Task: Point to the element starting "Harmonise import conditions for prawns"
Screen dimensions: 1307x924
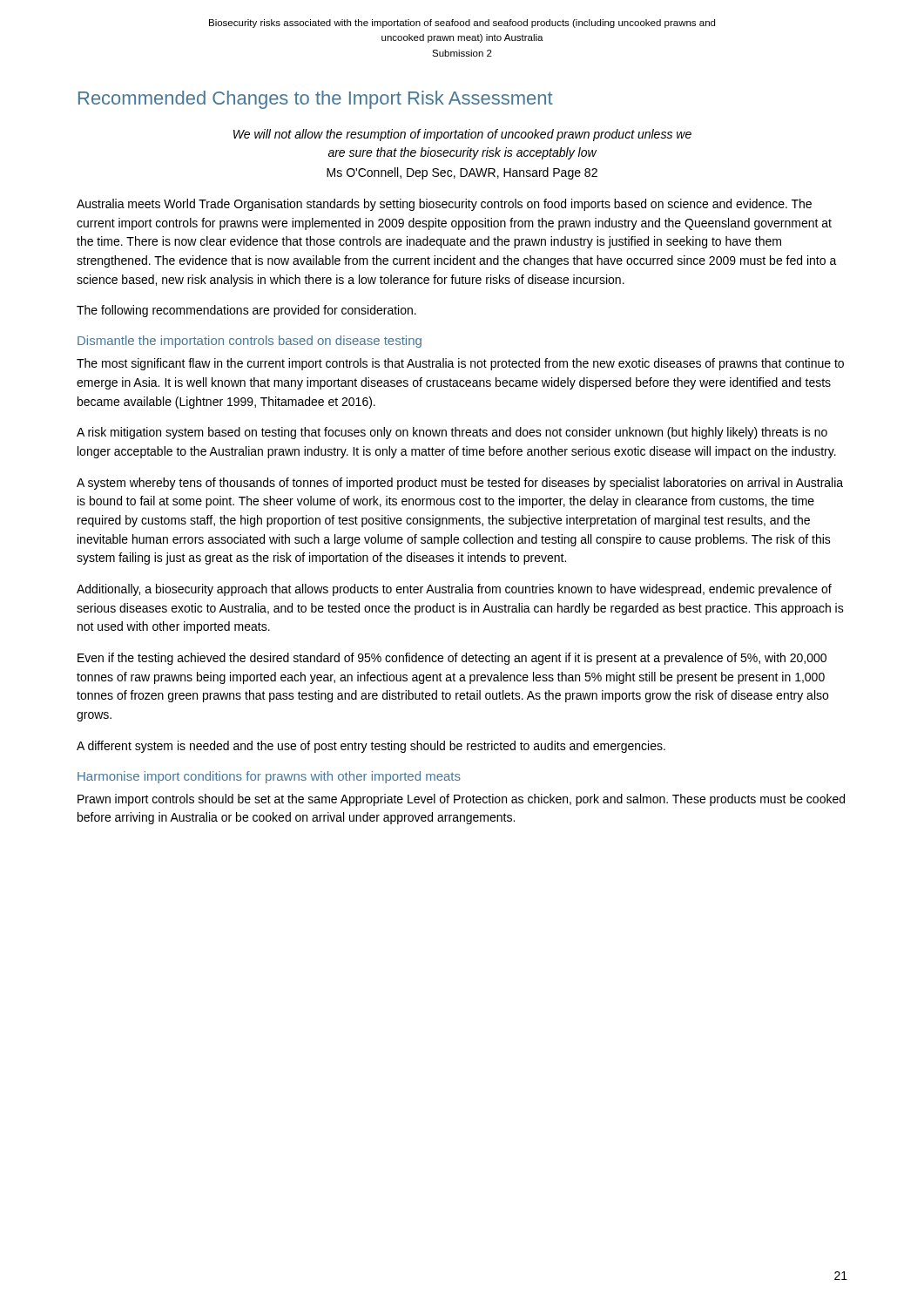Action: point(269,776)
